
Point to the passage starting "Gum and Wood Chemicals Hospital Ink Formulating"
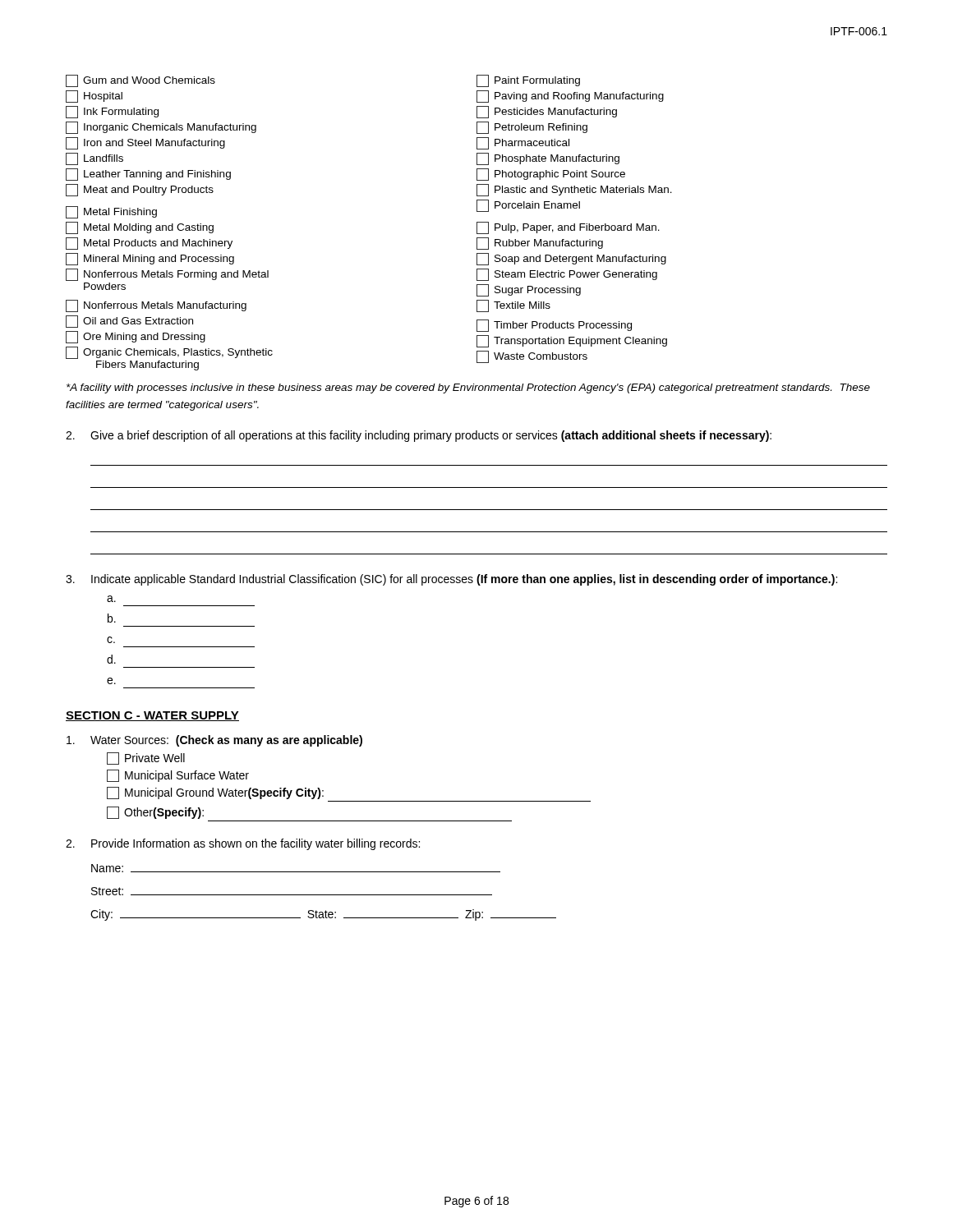pos(476,223)
